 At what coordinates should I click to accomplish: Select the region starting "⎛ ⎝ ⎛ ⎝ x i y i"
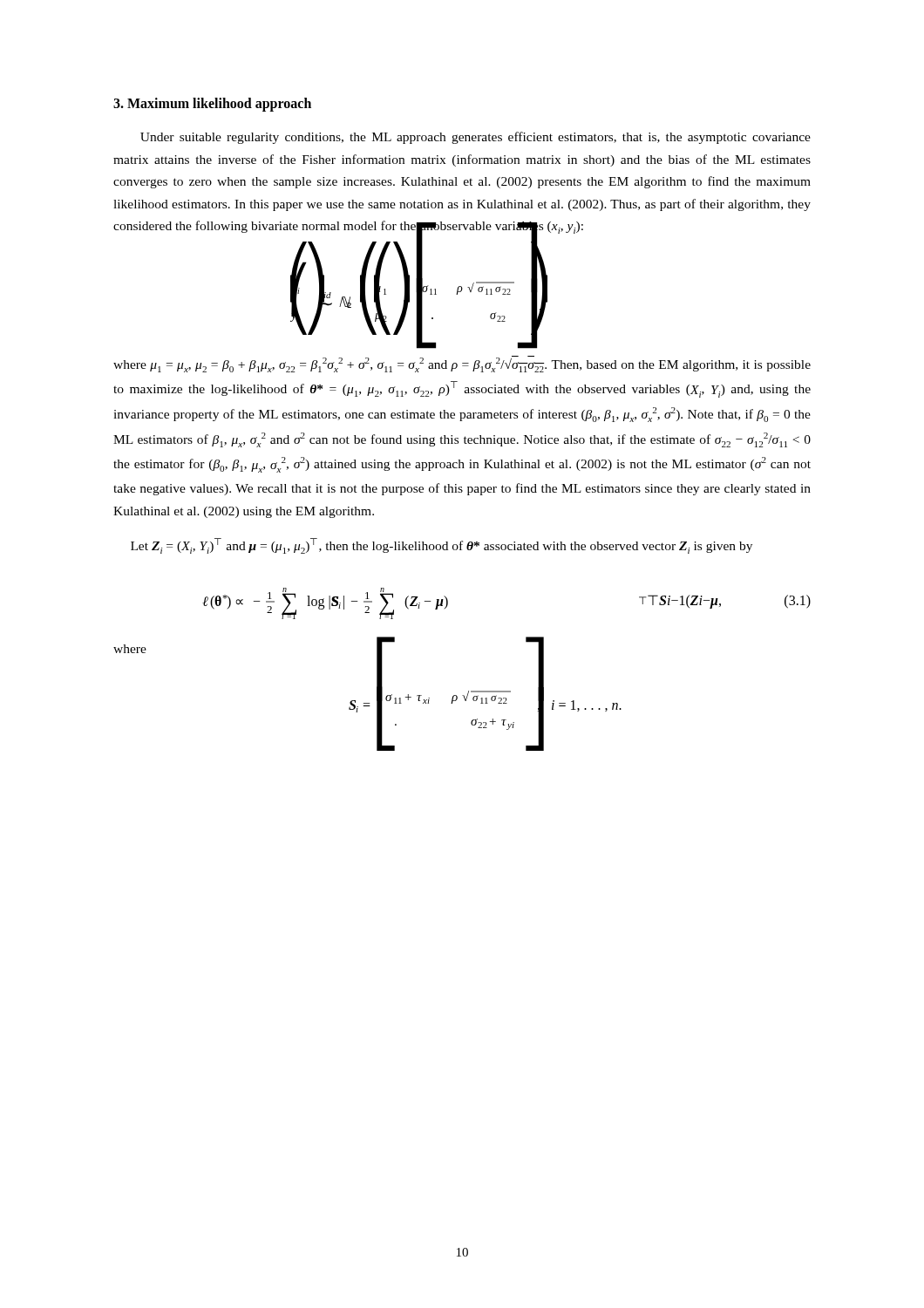tap(462, 298)
